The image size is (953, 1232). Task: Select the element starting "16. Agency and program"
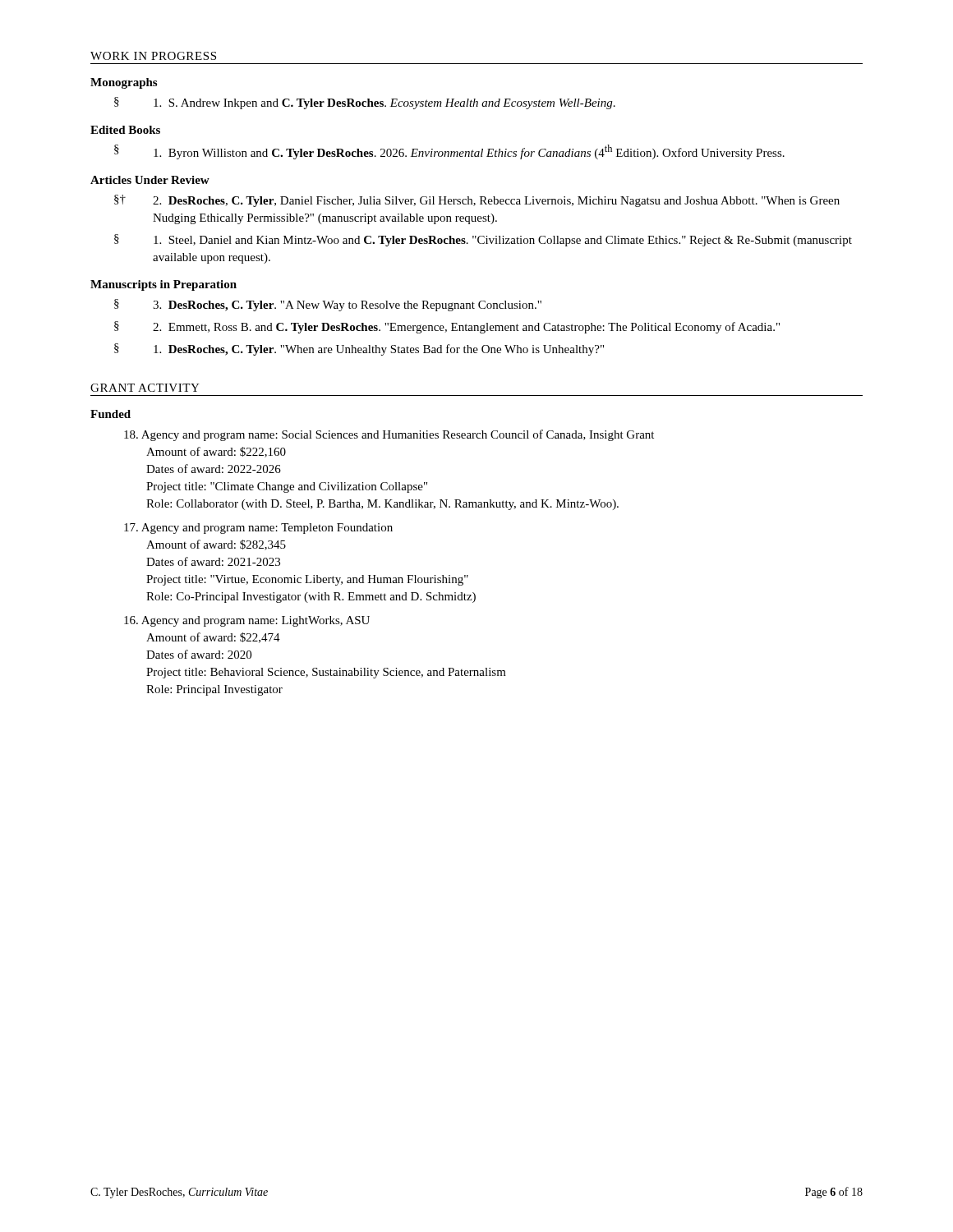pyautogui.click(x=247, y=621)
